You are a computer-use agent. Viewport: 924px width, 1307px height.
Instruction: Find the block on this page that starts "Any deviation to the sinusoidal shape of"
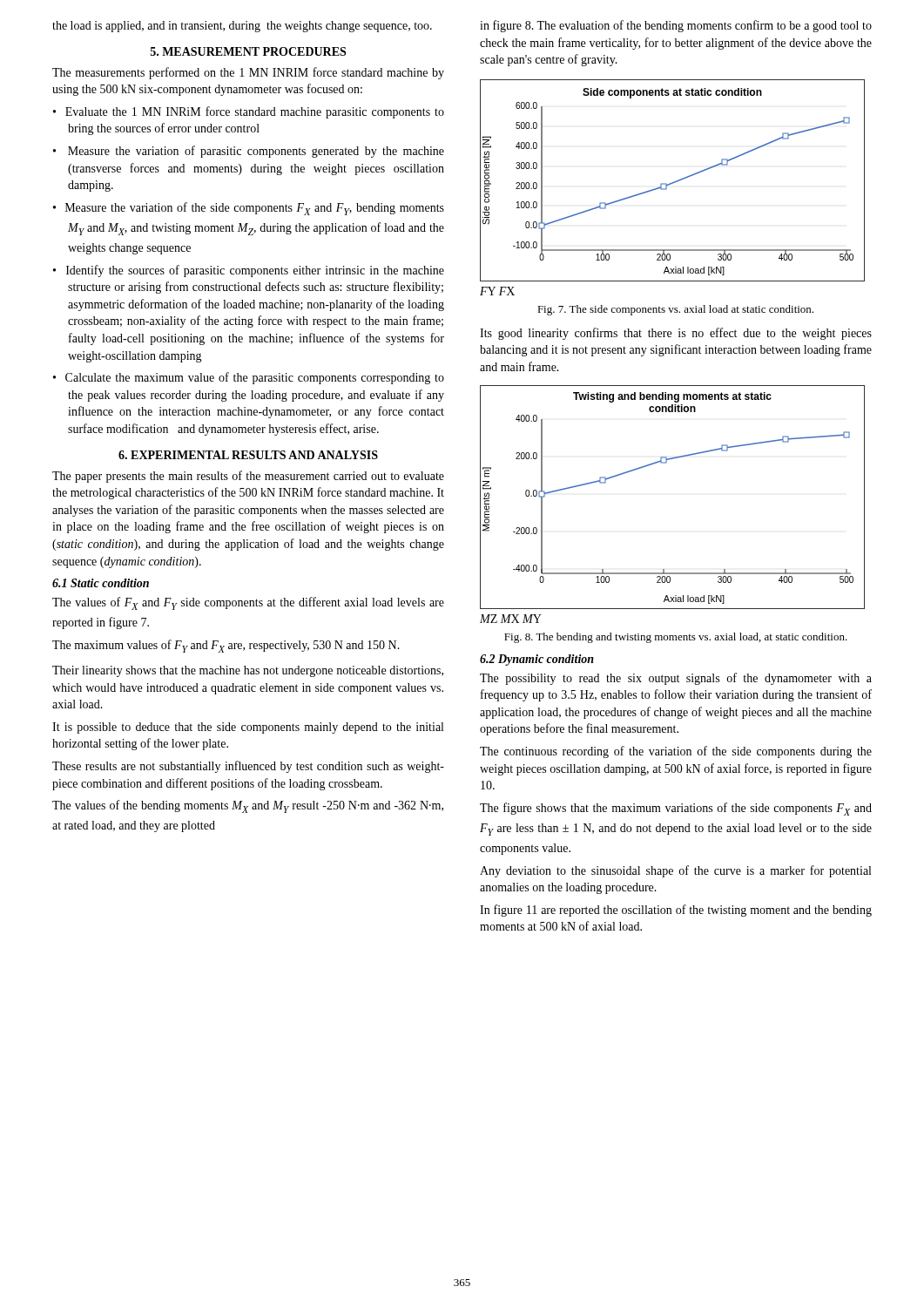pos(676,879)
